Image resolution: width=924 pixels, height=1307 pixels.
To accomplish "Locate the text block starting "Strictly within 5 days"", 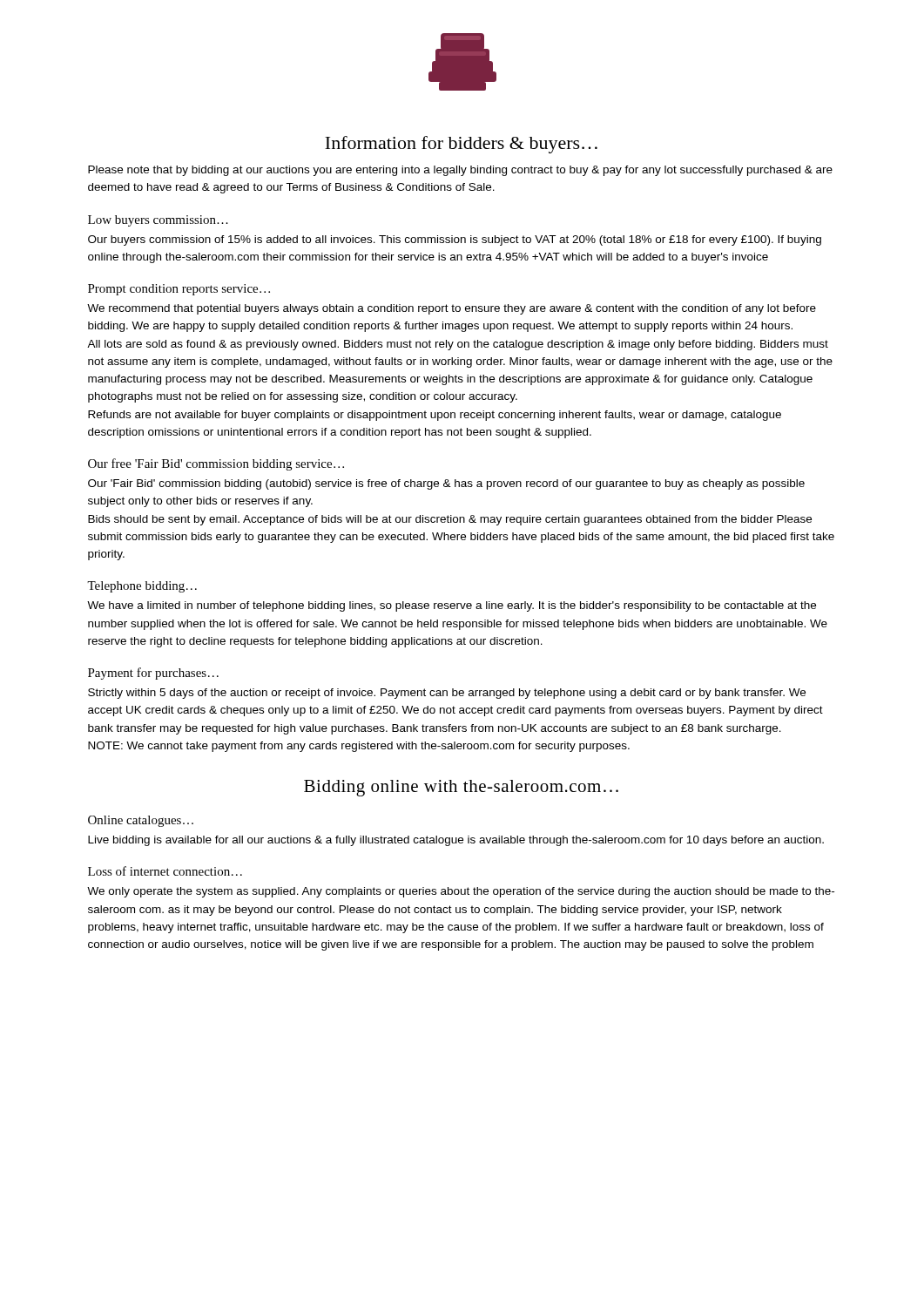I will 462,719.
